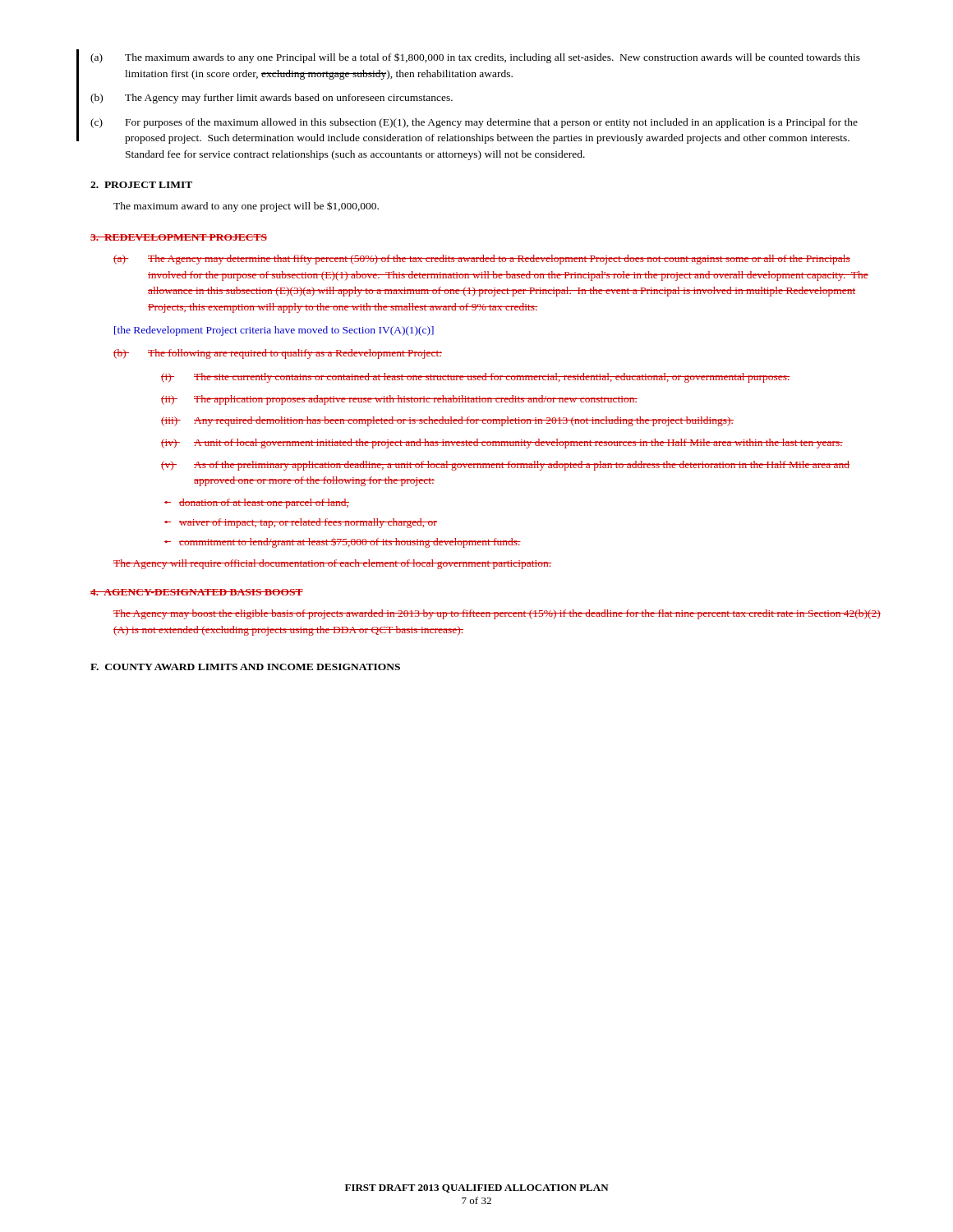The image size is (953, 1232).
Task: Select the list item containing "(a) The Agency may determine that"
Action: (500, 283)
